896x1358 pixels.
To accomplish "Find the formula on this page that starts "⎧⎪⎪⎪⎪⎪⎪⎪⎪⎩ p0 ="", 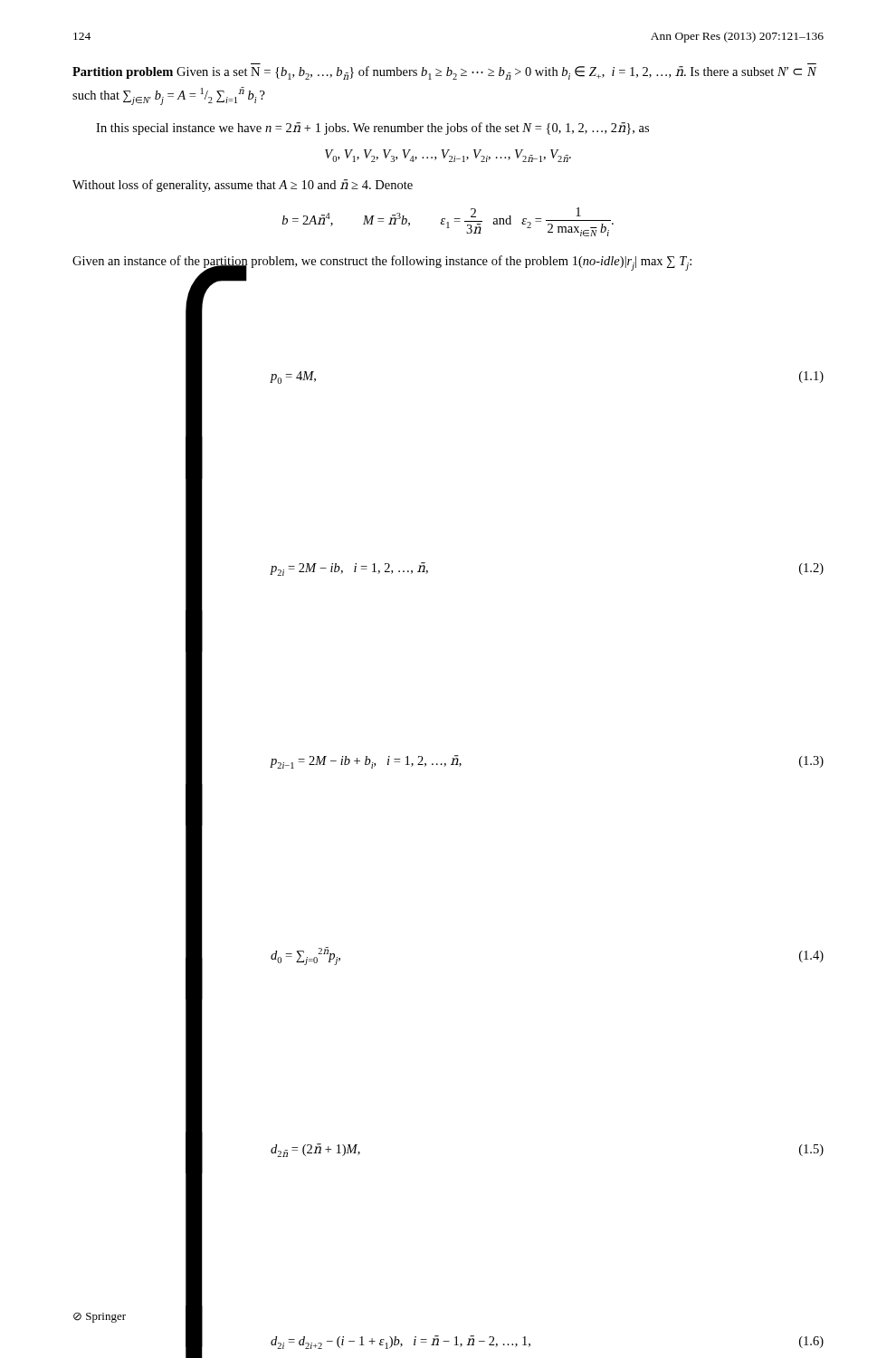I will click(x=475, y=820).
